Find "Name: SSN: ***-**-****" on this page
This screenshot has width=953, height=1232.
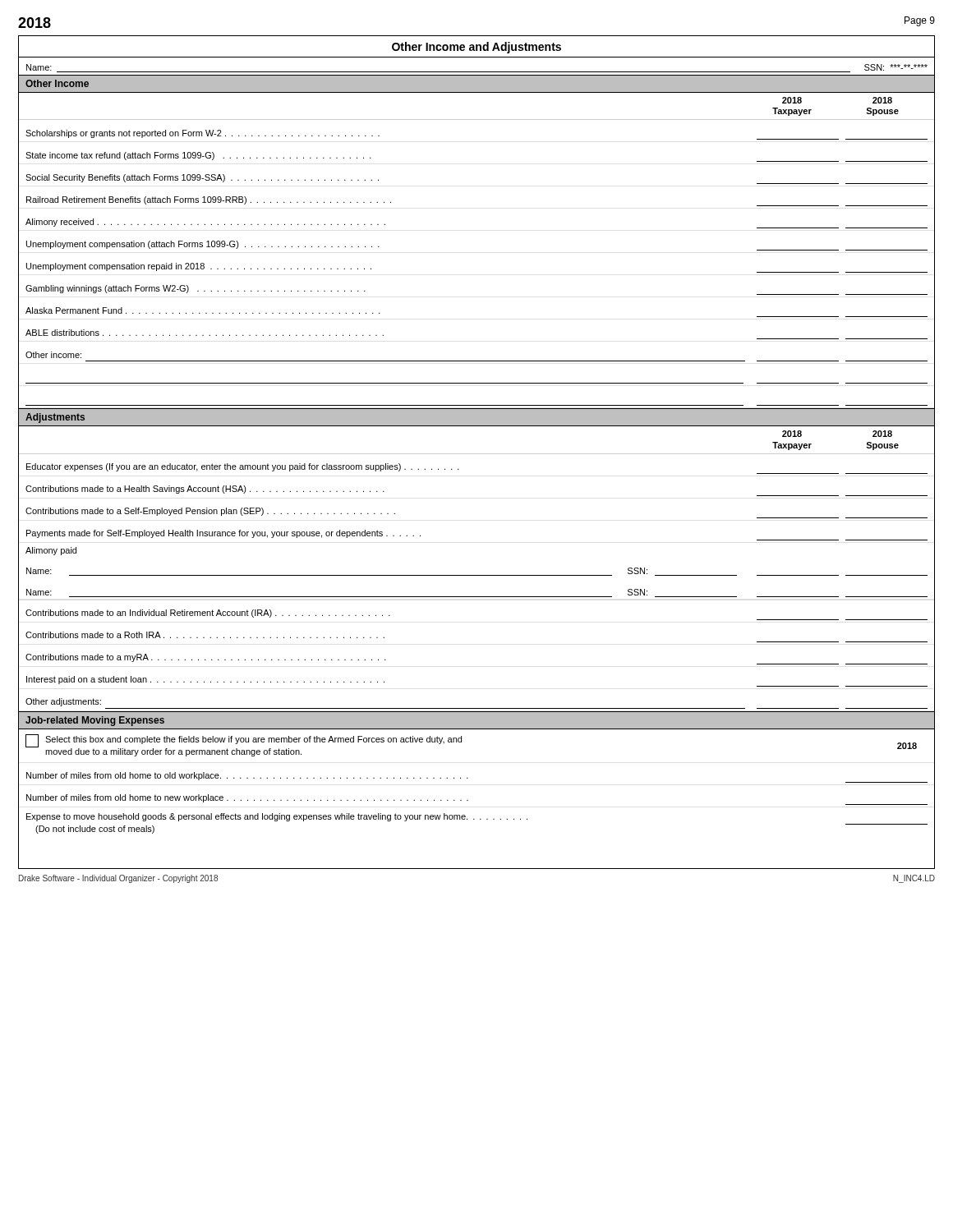[x=476, y=66]
